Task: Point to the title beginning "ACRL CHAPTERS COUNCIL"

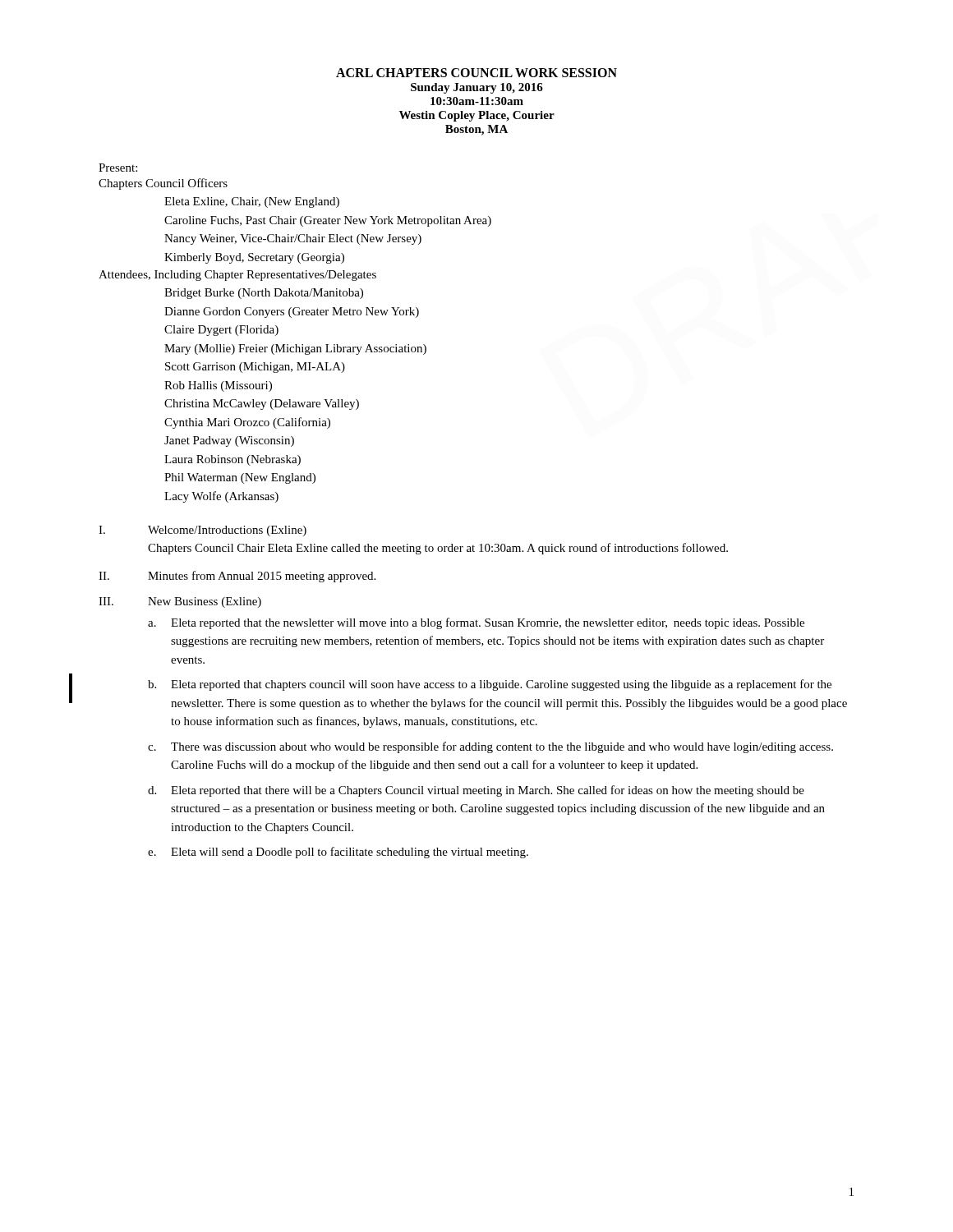Action: pyautogui.click(x=476, y=101)
